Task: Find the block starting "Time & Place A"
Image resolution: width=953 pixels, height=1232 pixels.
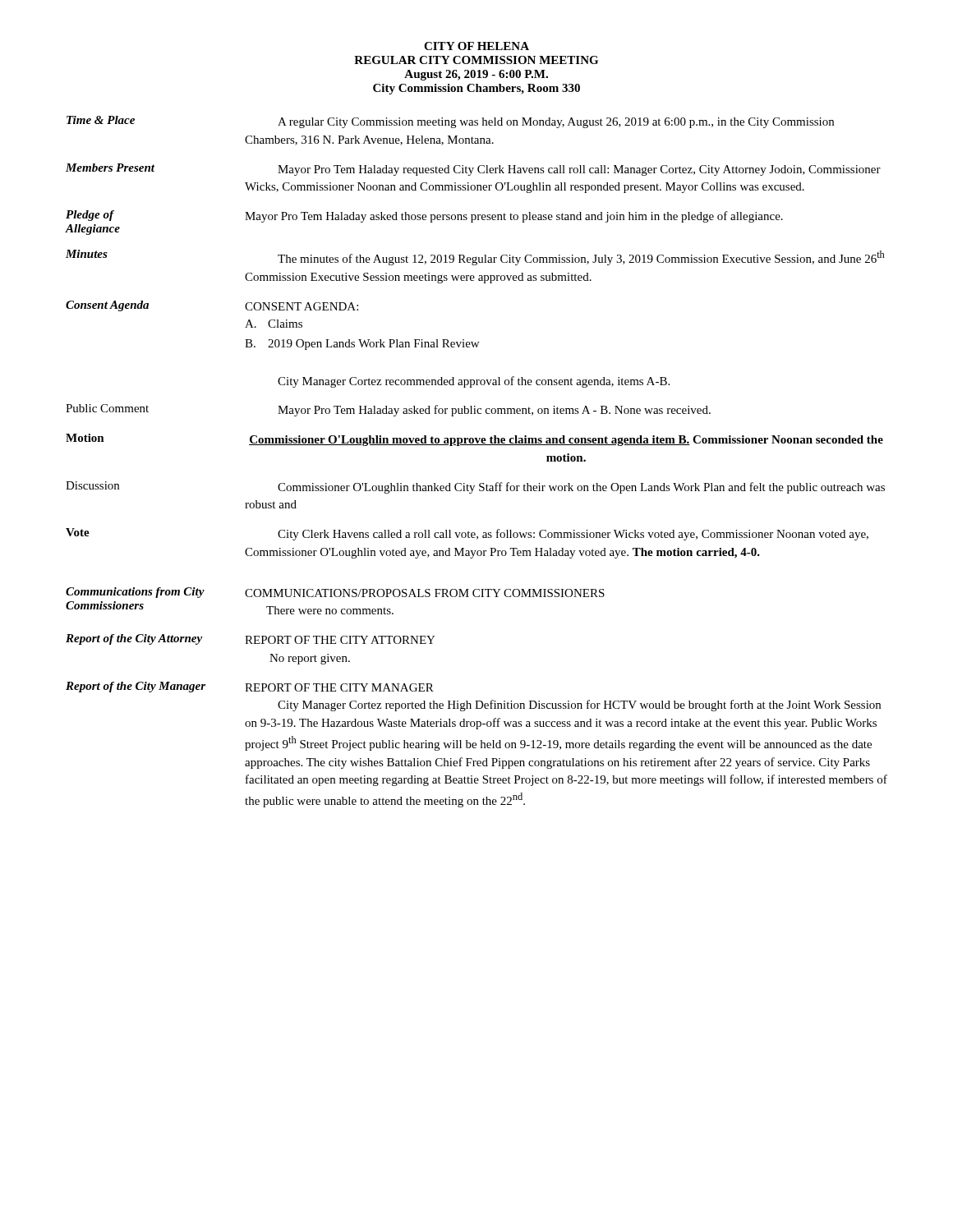Action: (476, 131)
